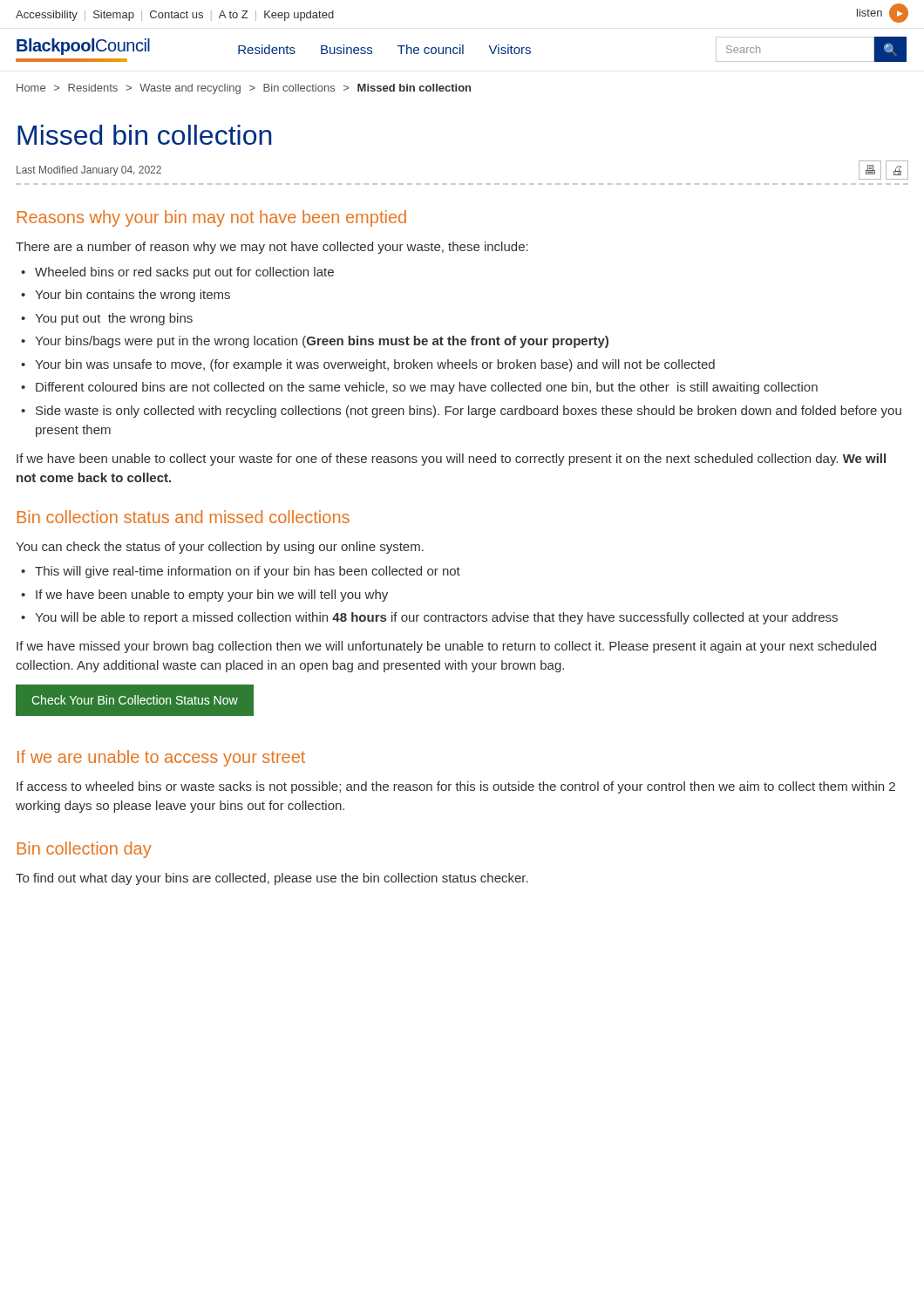The width and height of the screenshot is (924, 1308).
Task: Click on the text block containing "If we have been unable to collect your"
Action: pos(451,468)
